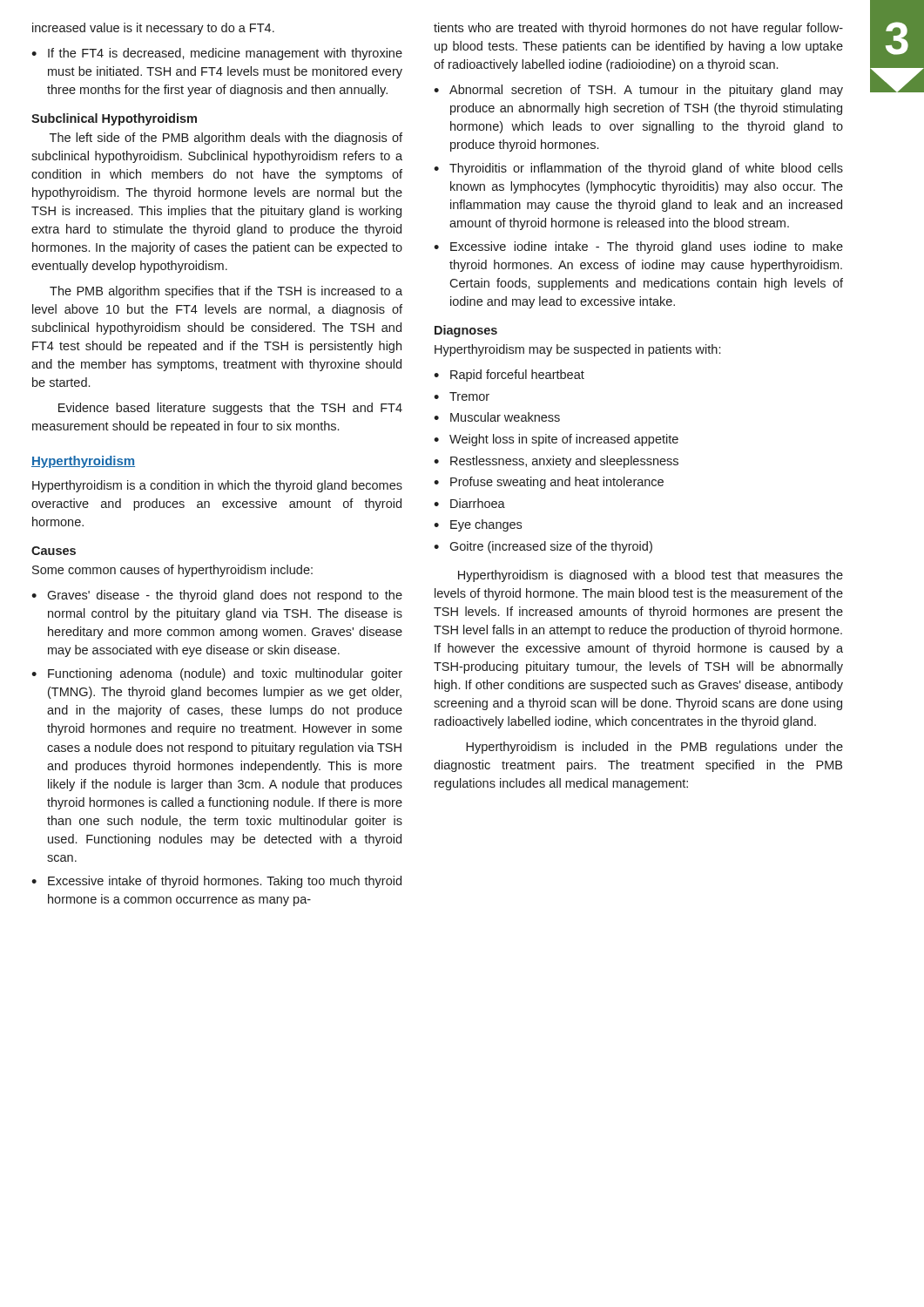Click on the passage starting "Hyperthyroidism may be suspected in patients with:"
The height and width of the screenshot is (1307, 924).
click(x=578, y=350)
